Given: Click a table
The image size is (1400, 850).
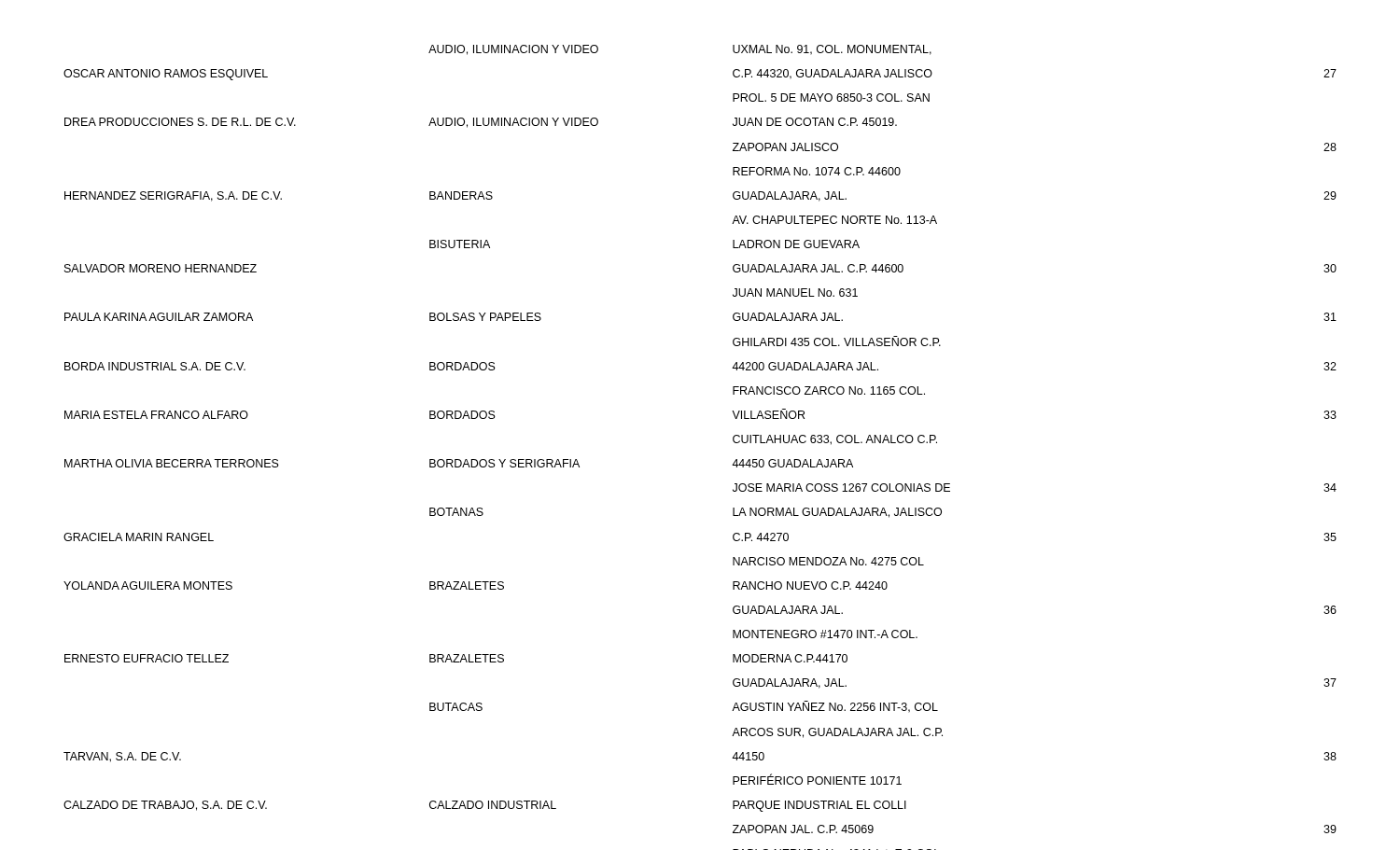Looking at the screenshot, I should pos(700,444).
